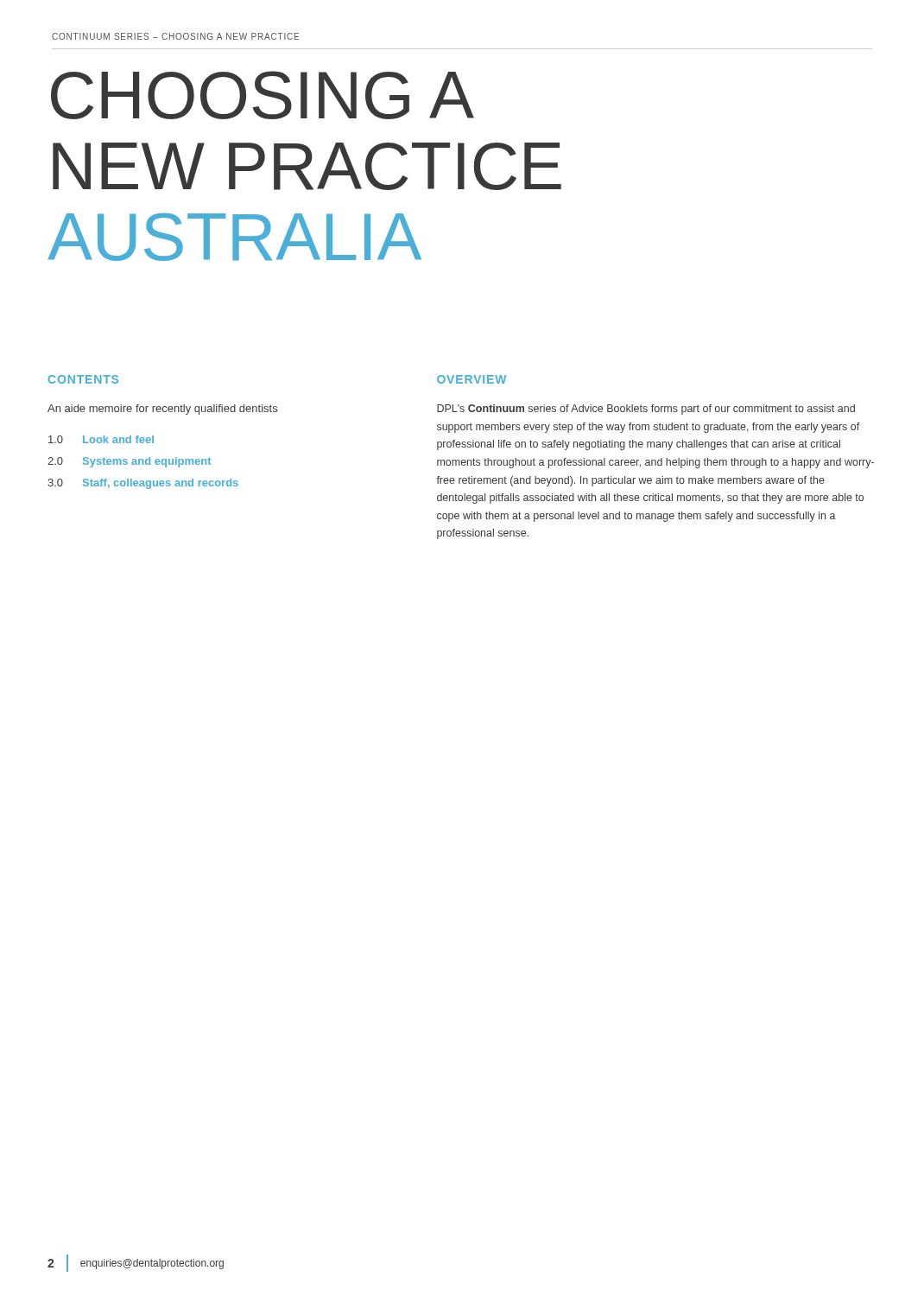Select the text starting "2.0 Systems and"
924x1296 pixels.
click(129, 460)
